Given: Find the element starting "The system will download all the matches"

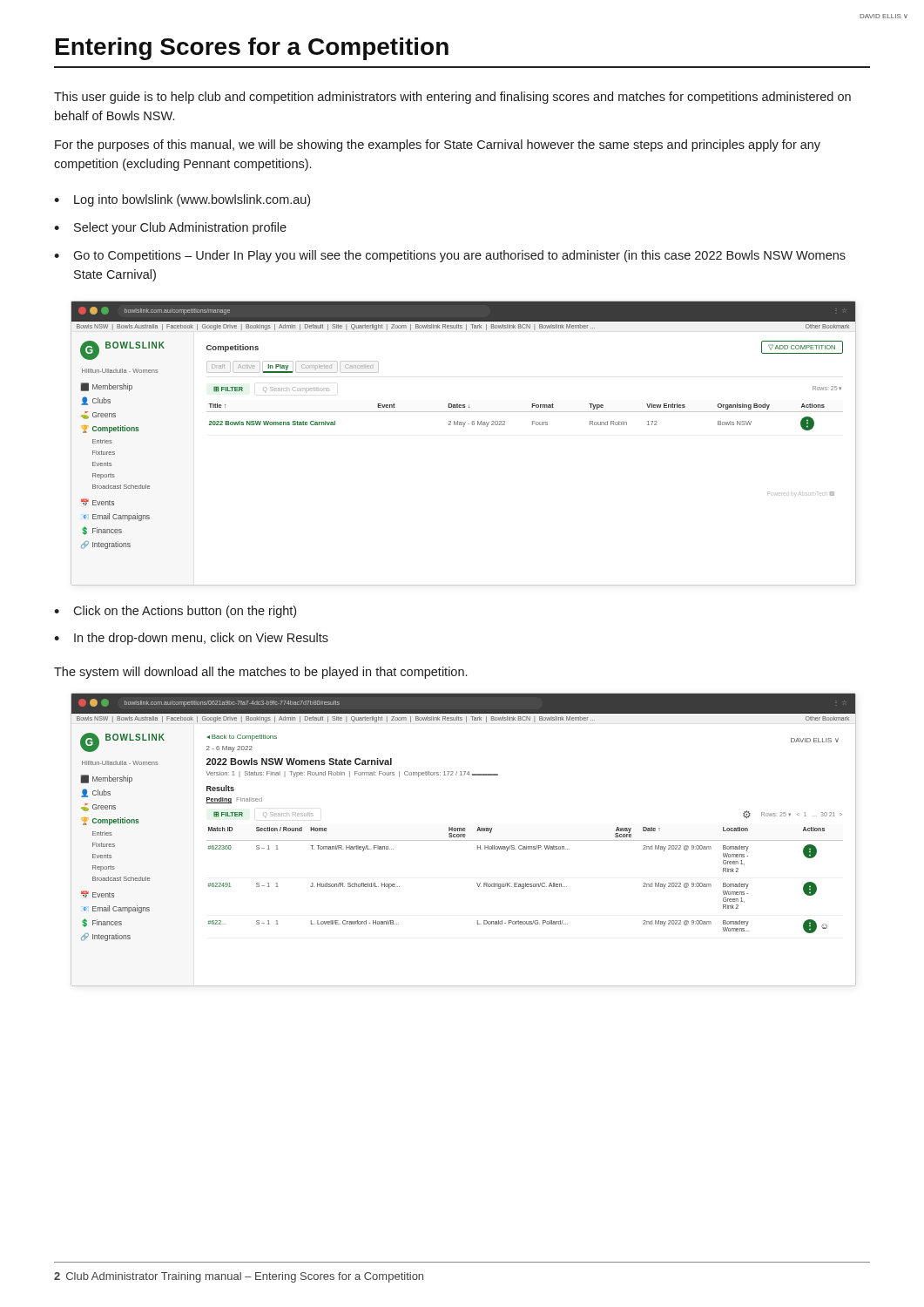Looking at the screenshot, I should (261, 672).
